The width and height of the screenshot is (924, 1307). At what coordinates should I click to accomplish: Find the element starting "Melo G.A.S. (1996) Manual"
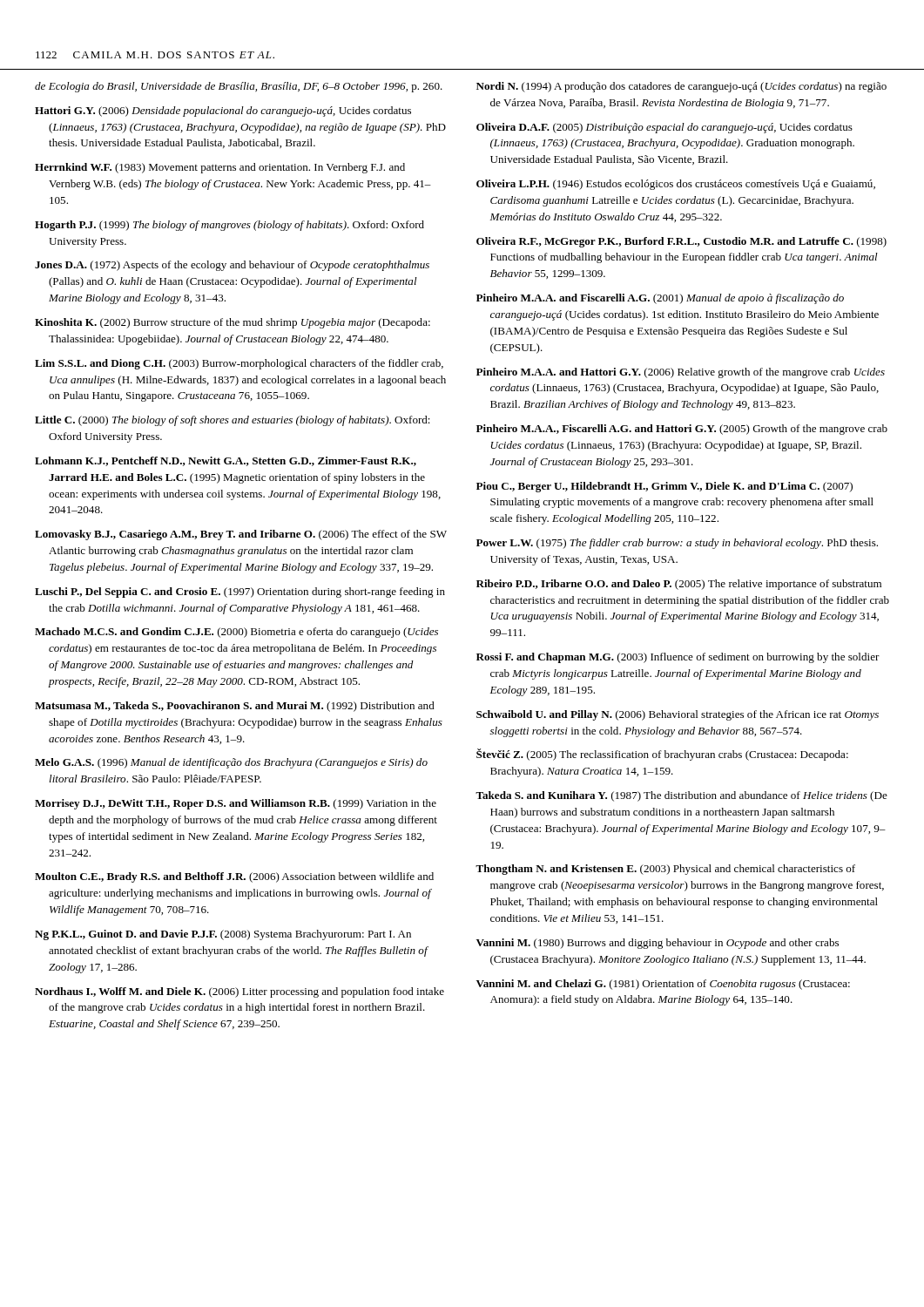click(241, 771)
